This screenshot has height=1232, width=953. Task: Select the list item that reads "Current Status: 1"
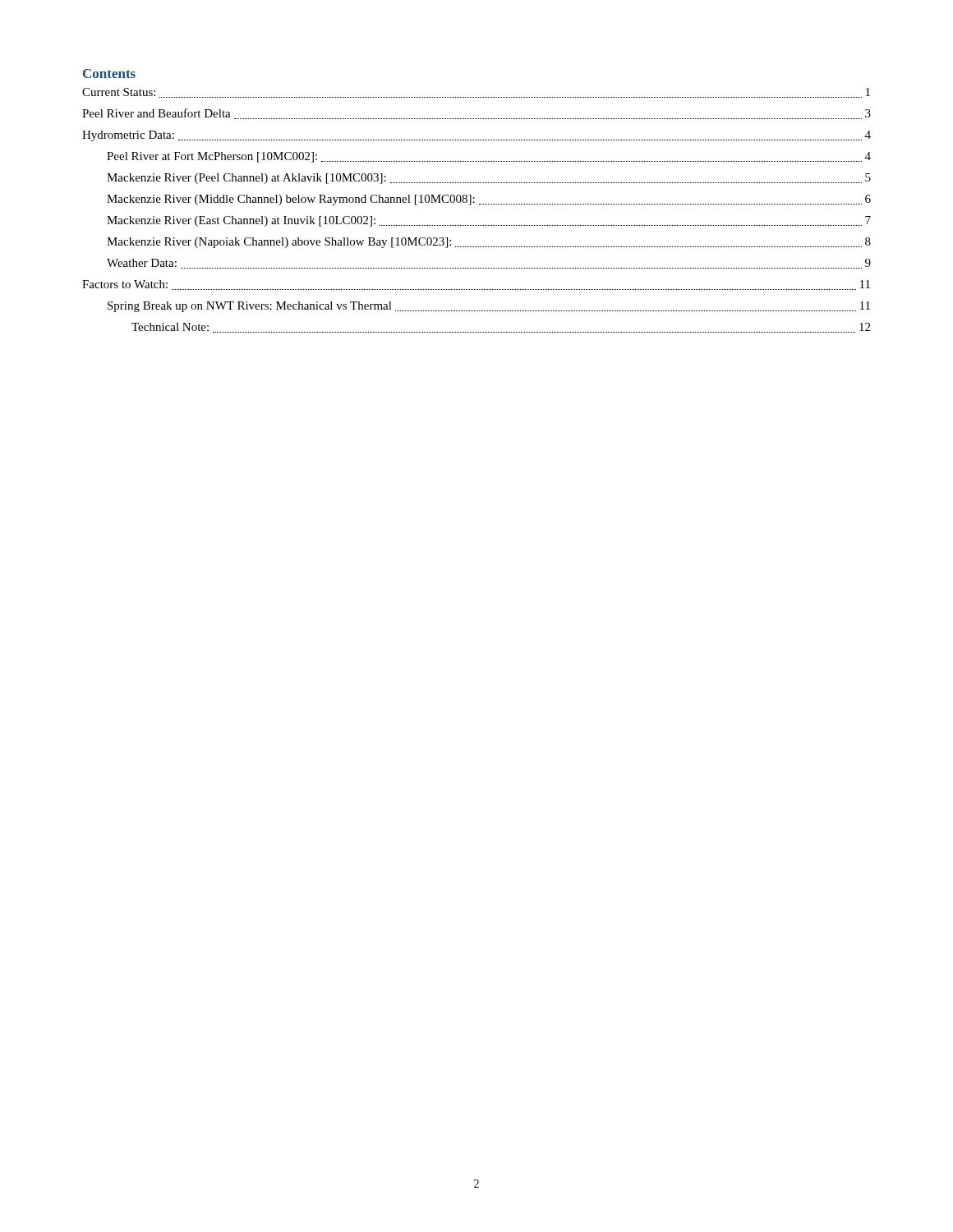tap(476, 92)
